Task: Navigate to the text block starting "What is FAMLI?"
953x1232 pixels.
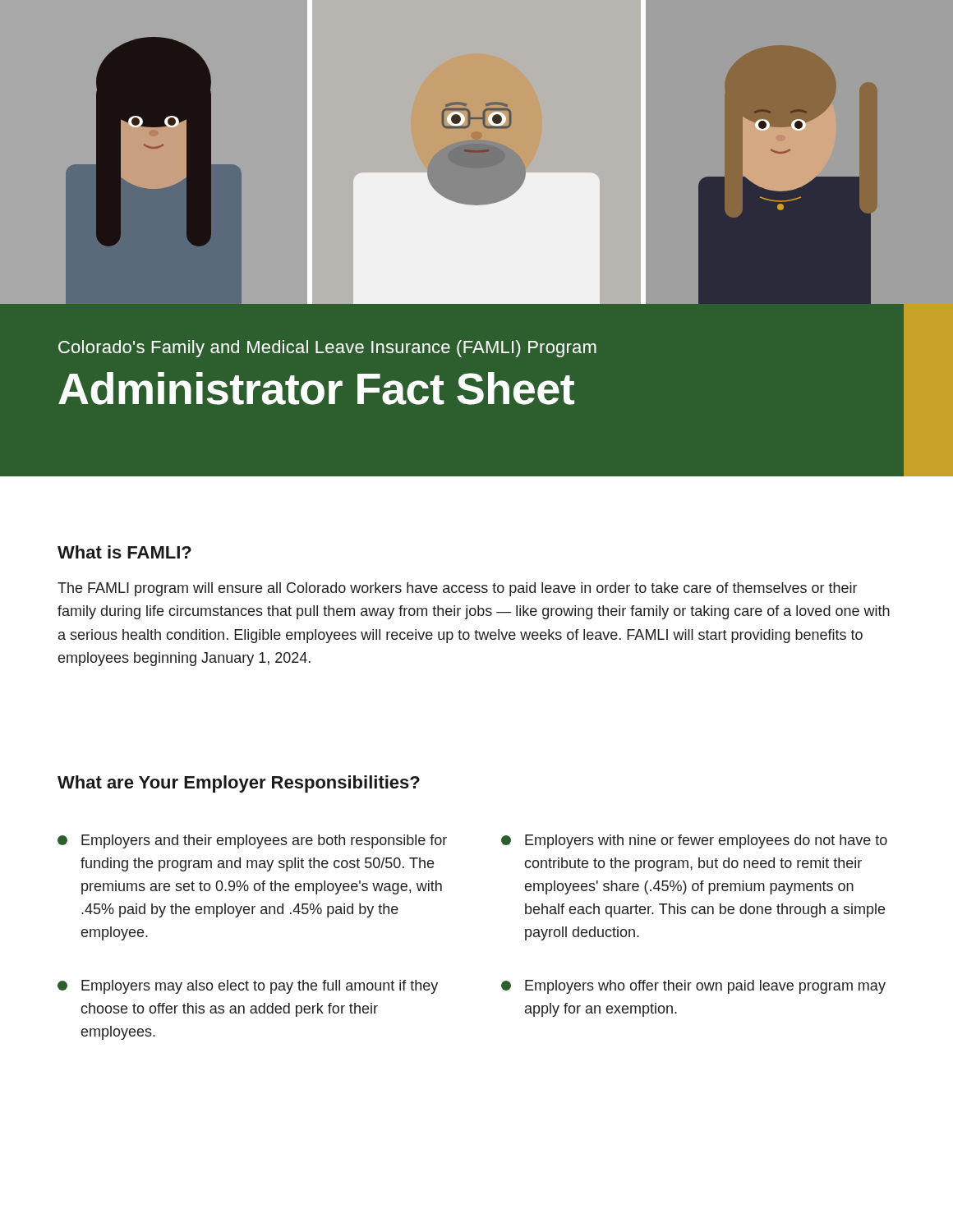Action: 125,552
